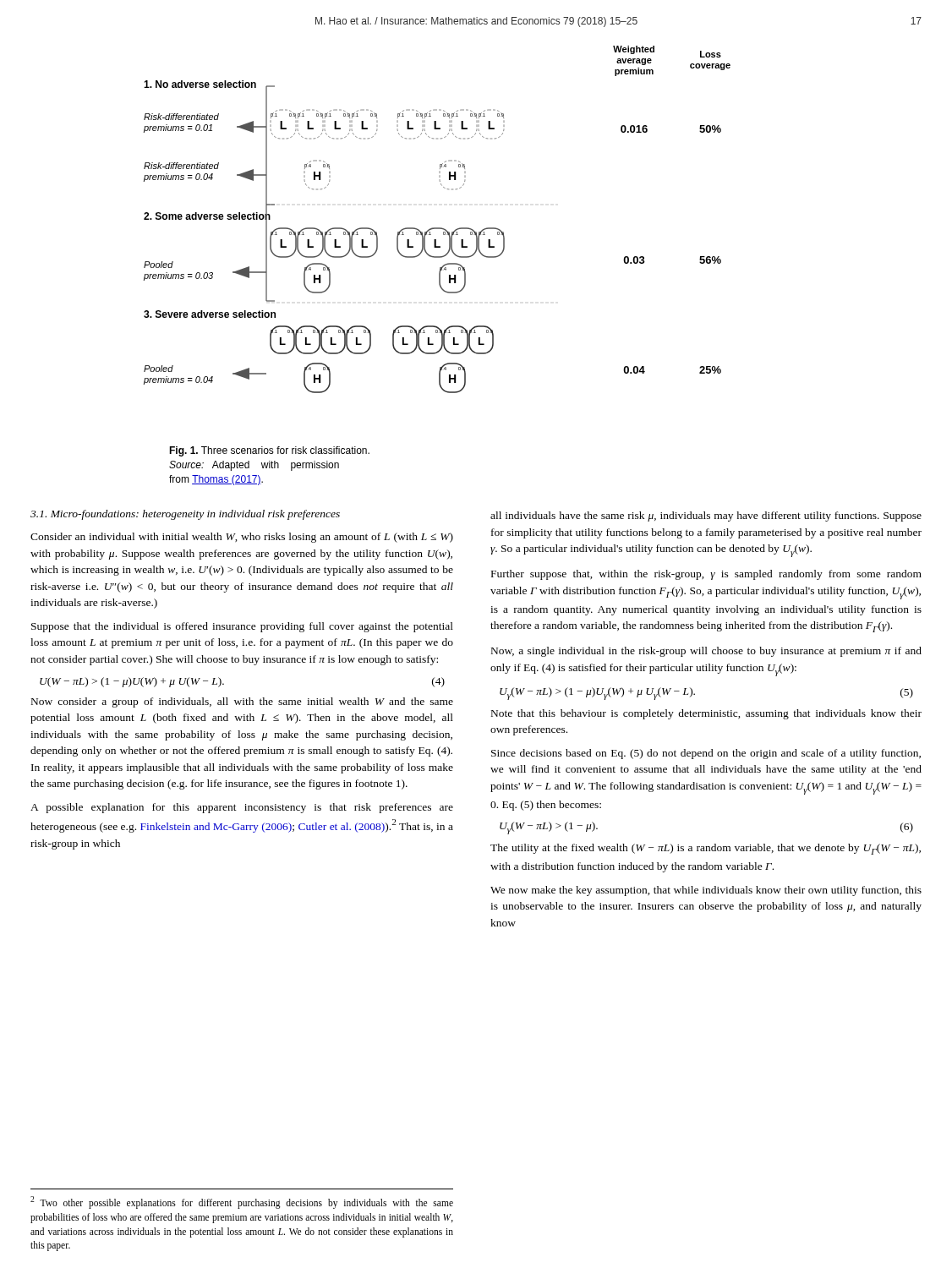This screenshot has width=952, height=1268.
Task: Click the caption that begins "Fig. 1. Three scenarios"
Action: (x=270, y=465)
